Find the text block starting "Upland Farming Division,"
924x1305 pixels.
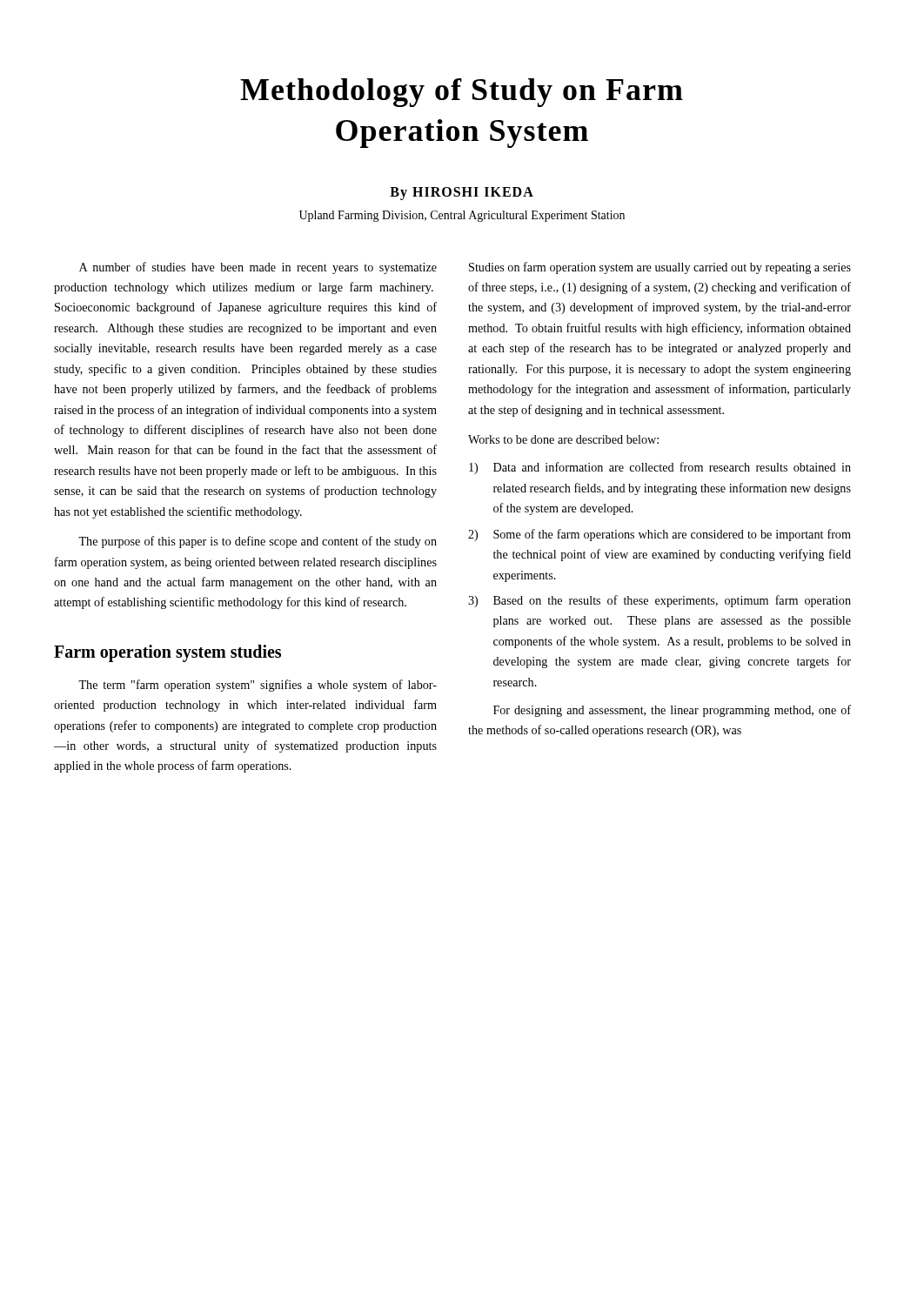pyautogui.click(x=462, y=215)
